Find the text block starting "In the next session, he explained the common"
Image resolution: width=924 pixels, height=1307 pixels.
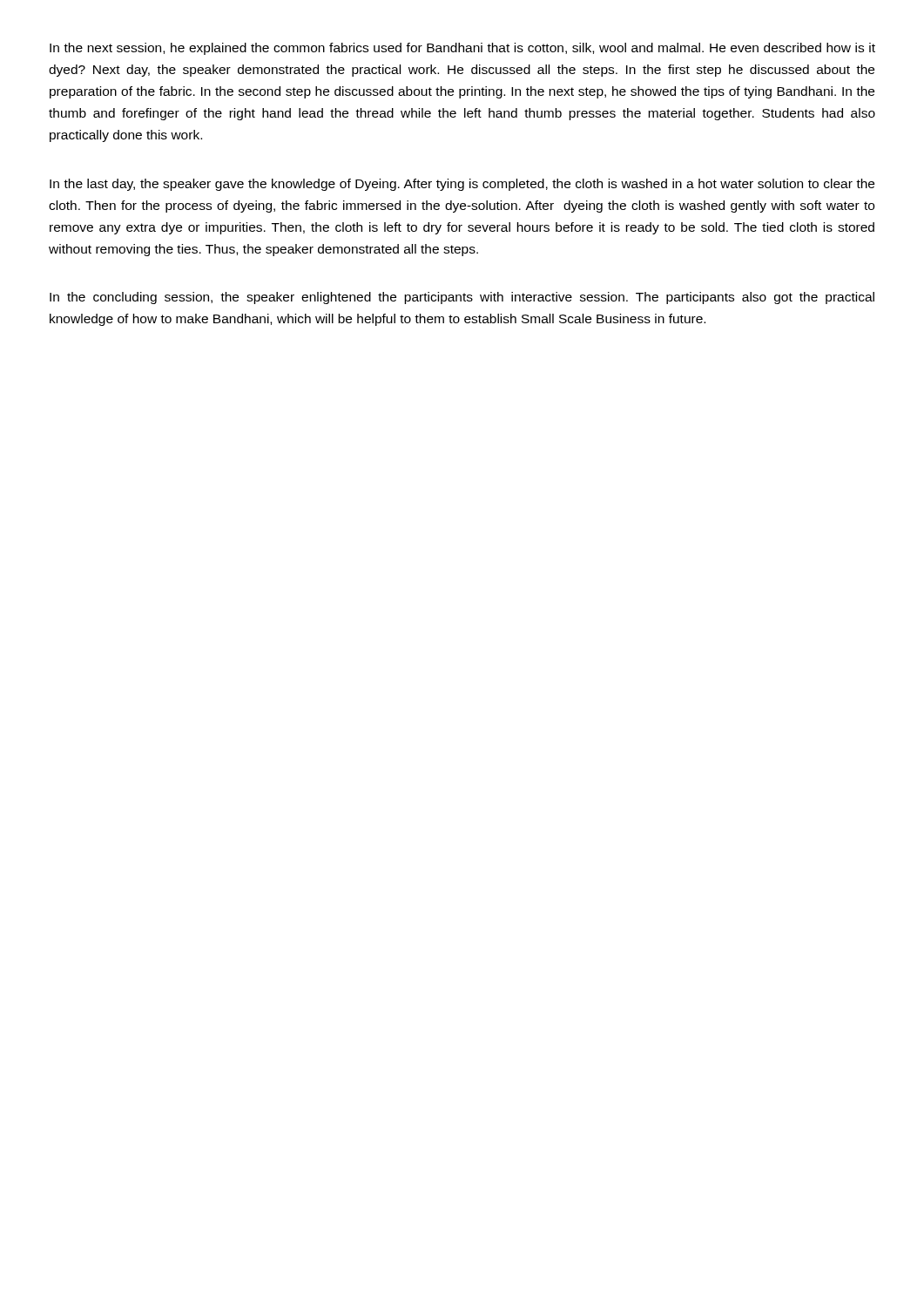tap(462, 91)
